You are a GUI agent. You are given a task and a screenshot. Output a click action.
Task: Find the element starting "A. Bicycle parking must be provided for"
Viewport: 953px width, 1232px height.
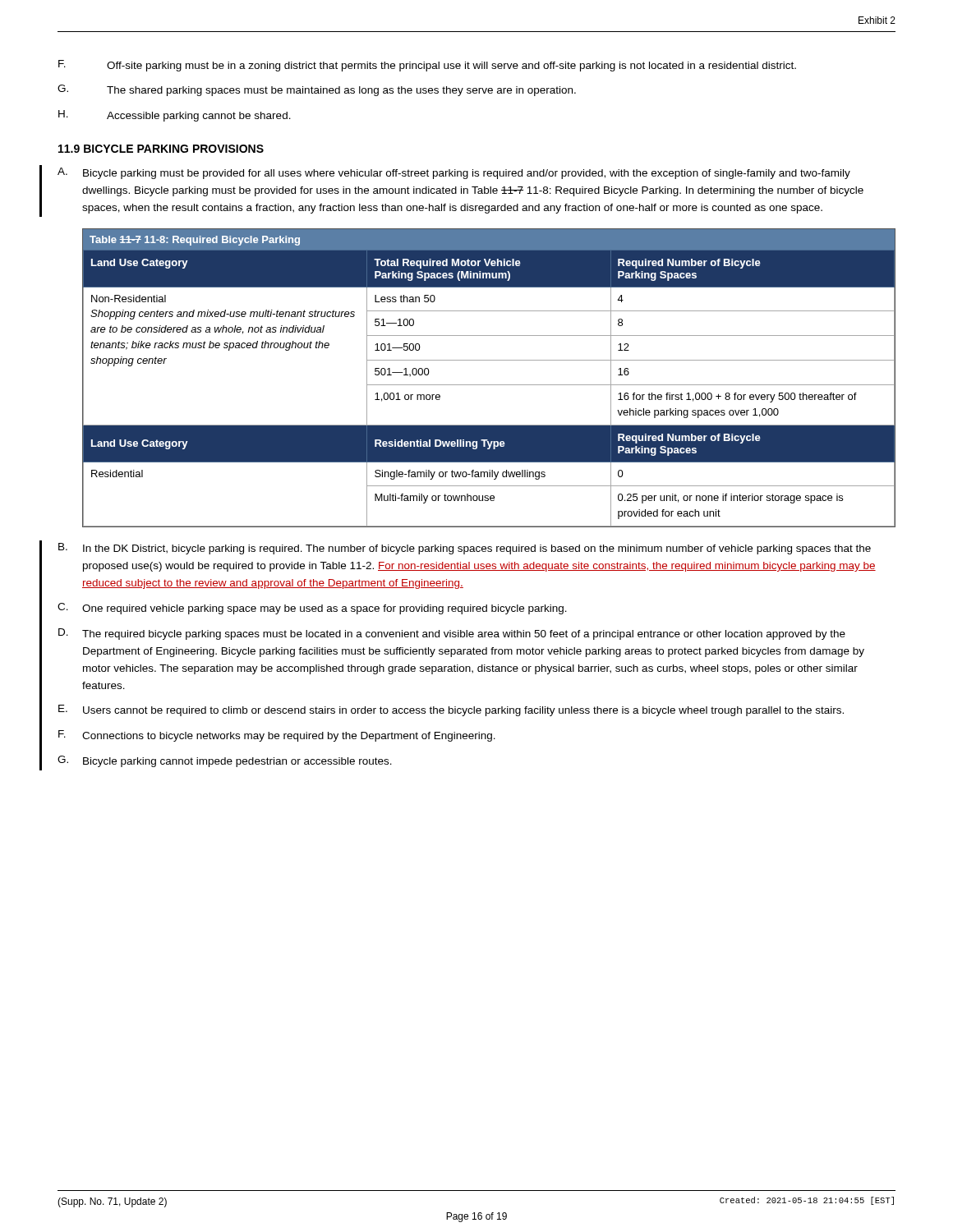tap(476, 191)
